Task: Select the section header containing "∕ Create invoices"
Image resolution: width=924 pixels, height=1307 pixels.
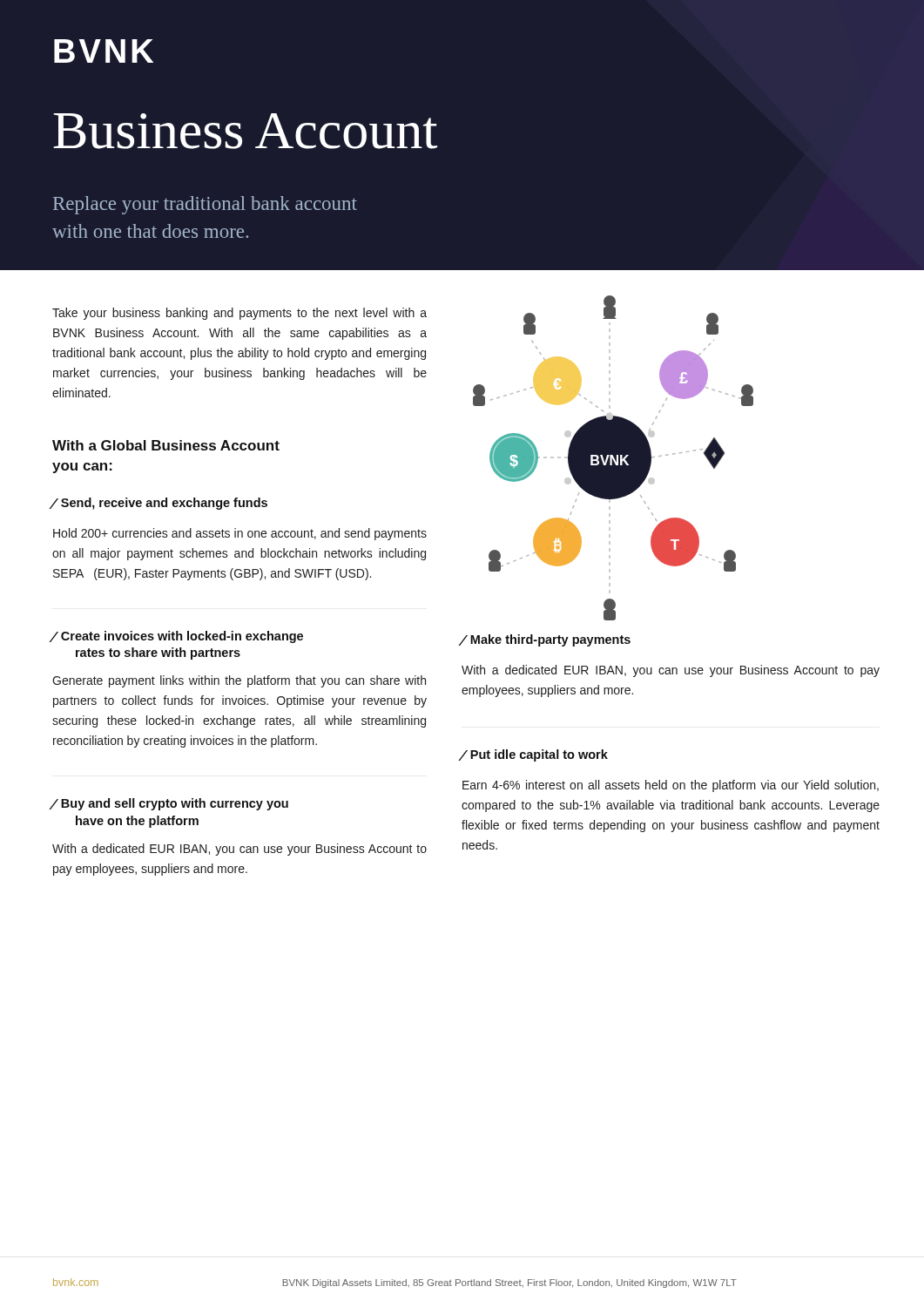Action: point(178,645)
